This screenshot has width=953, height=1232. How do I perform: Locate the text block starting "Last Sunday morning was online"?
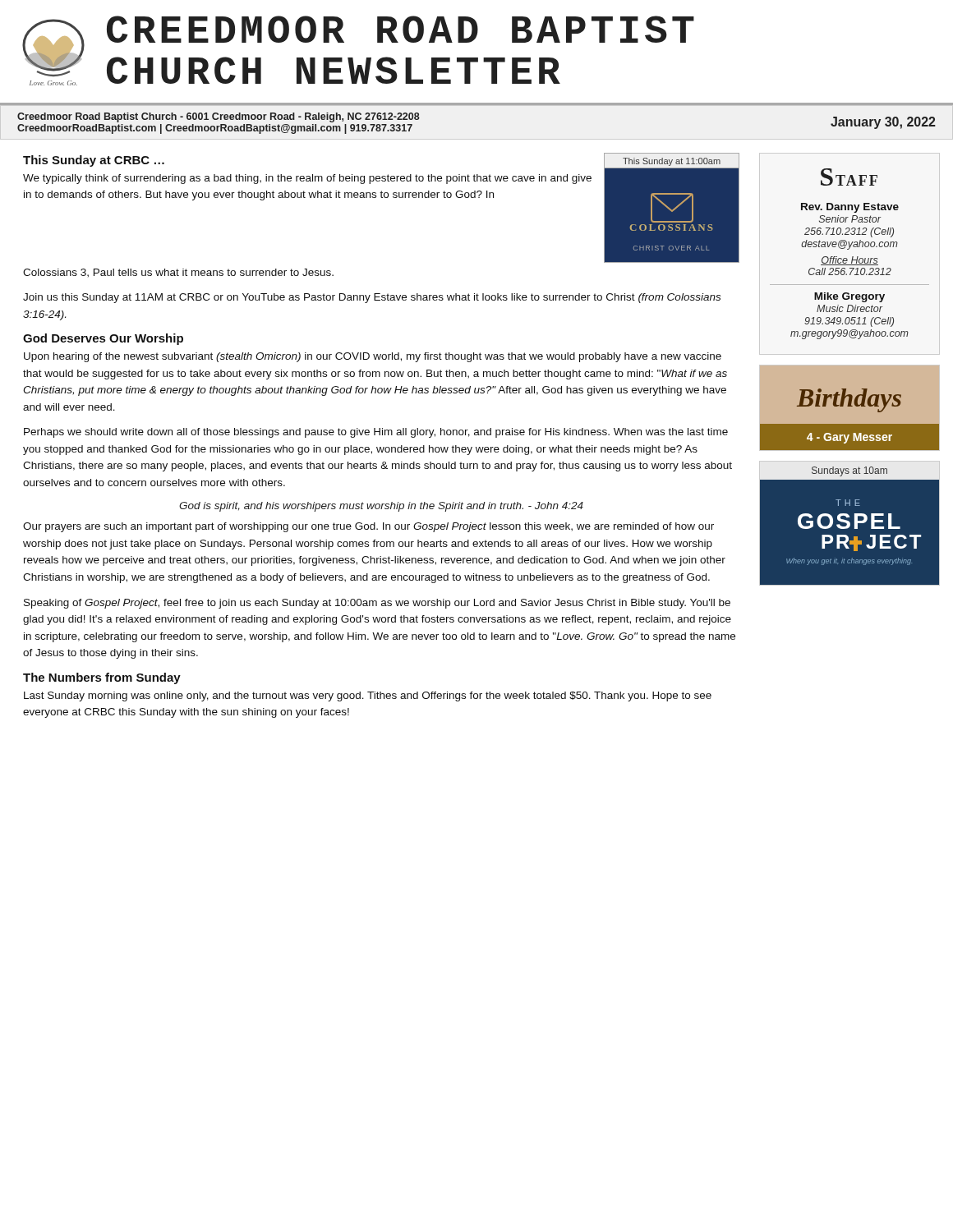click(367, 703)
